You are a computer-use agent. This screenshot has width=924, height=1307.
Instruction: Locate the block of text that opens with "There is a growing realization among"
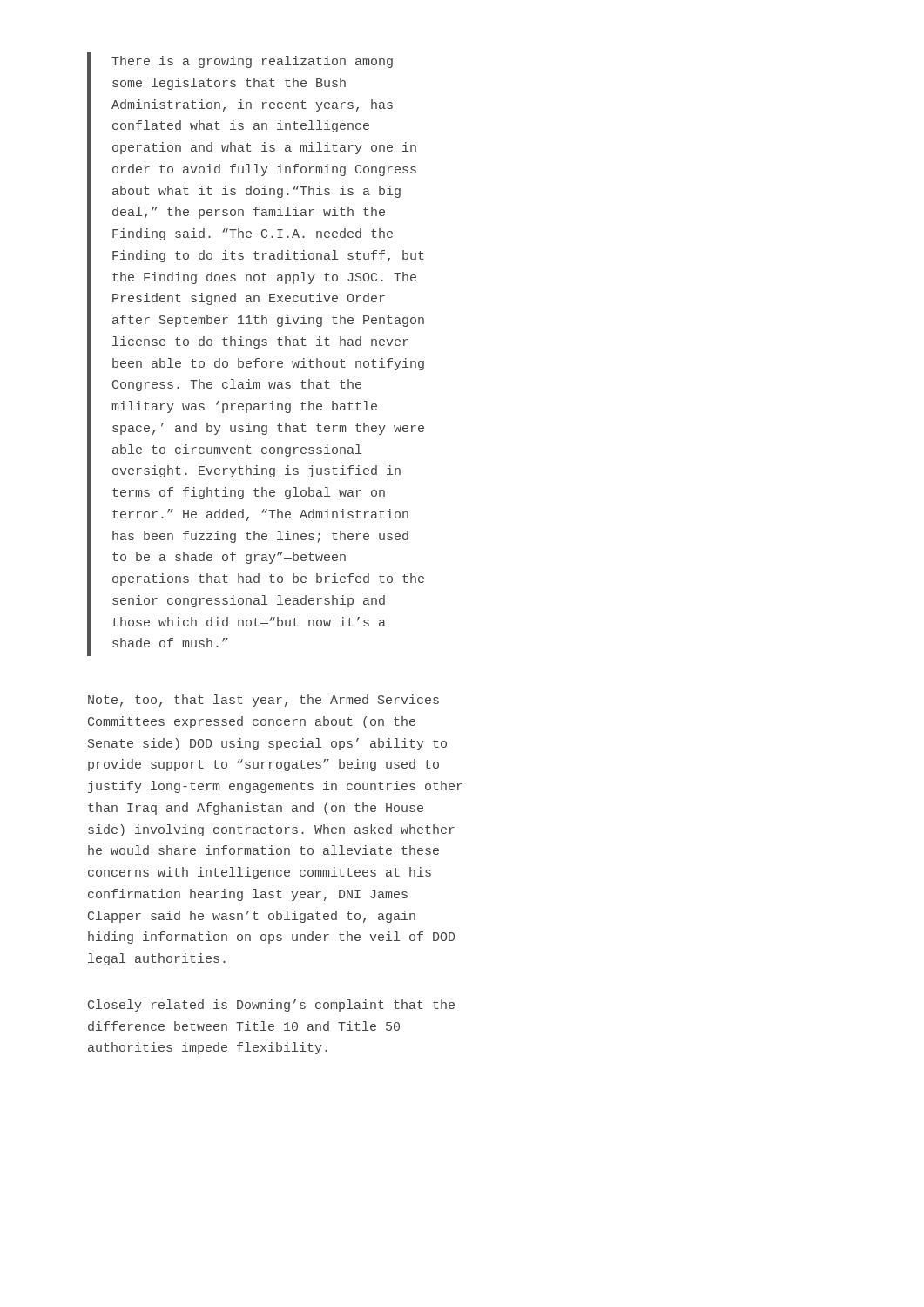256,354
